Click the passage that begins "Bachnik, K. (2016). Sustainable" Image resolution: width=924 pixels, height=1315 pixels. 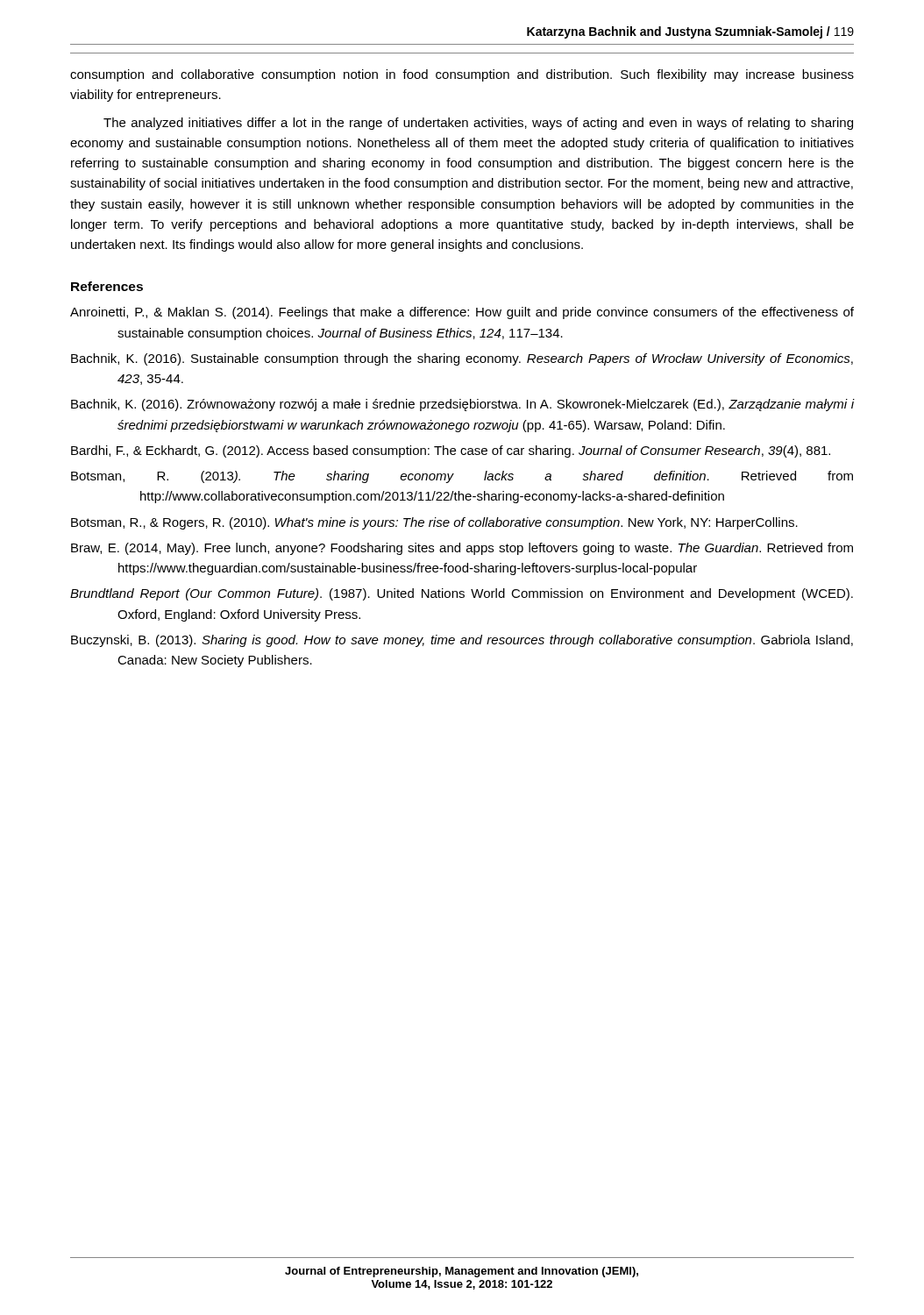point(462,368)
